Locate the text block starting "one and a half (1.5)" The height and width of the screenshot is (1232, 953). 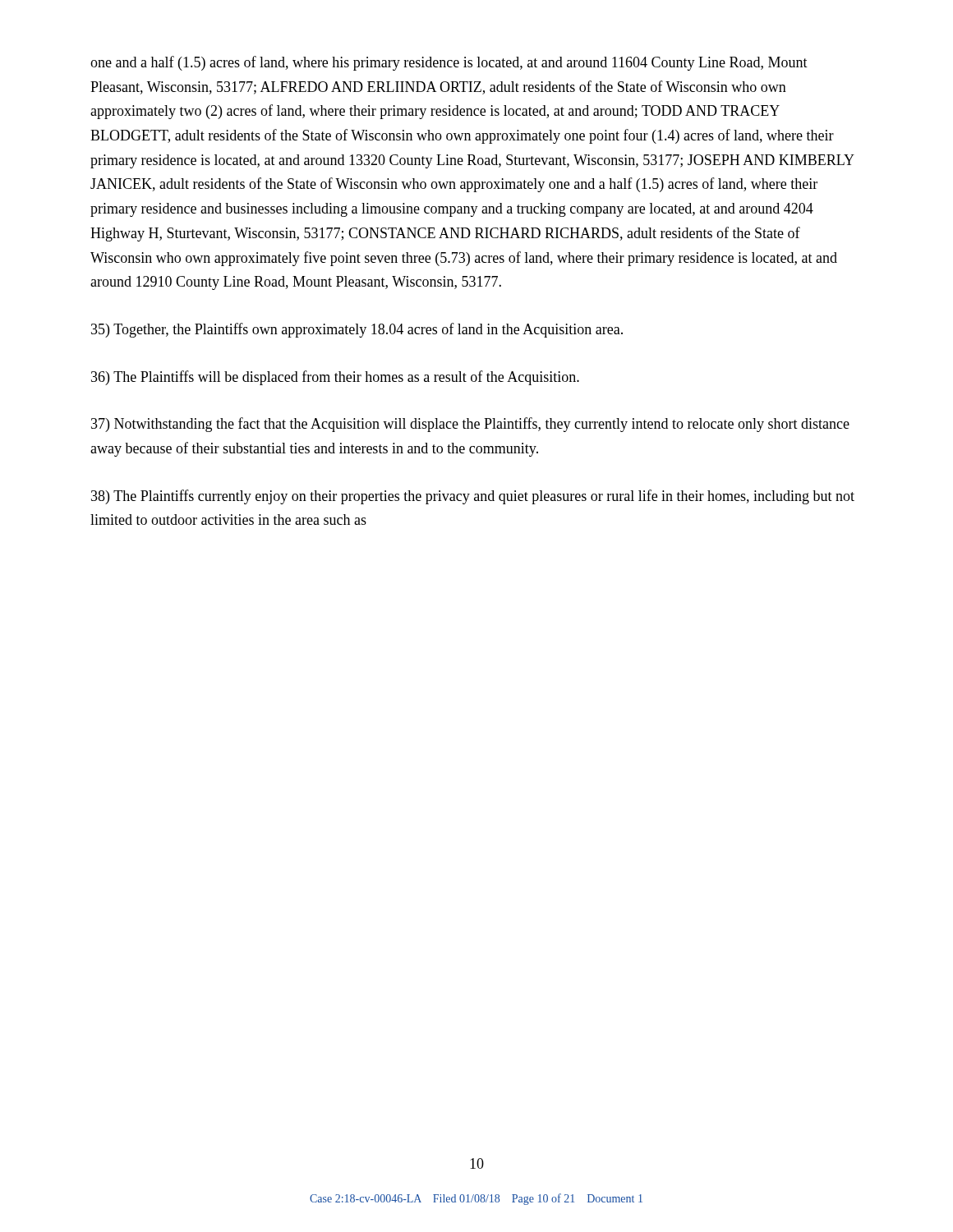point(472,172)
